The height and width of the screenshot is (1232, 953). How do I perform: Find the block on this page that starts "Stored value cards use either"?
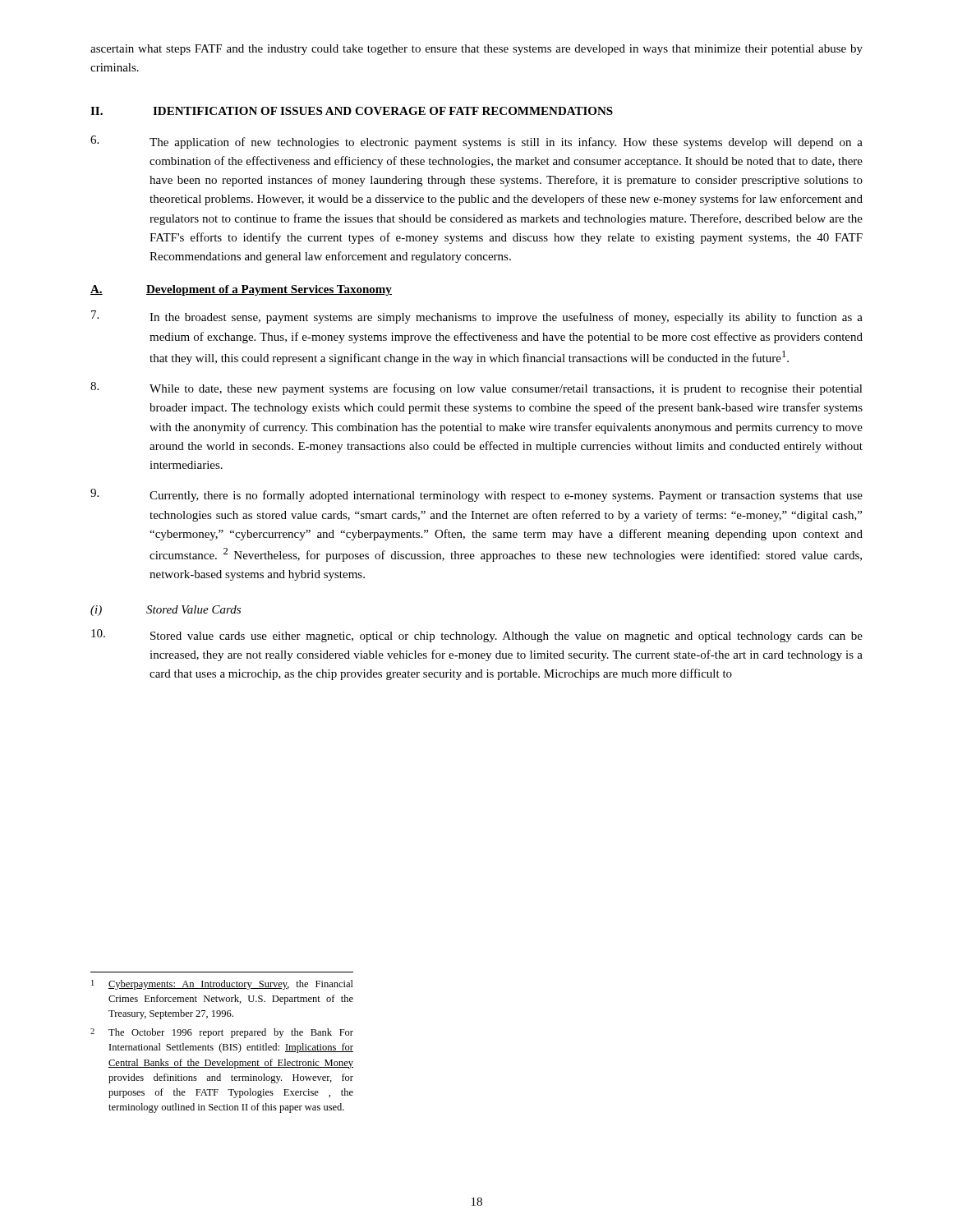coord(476,655)
